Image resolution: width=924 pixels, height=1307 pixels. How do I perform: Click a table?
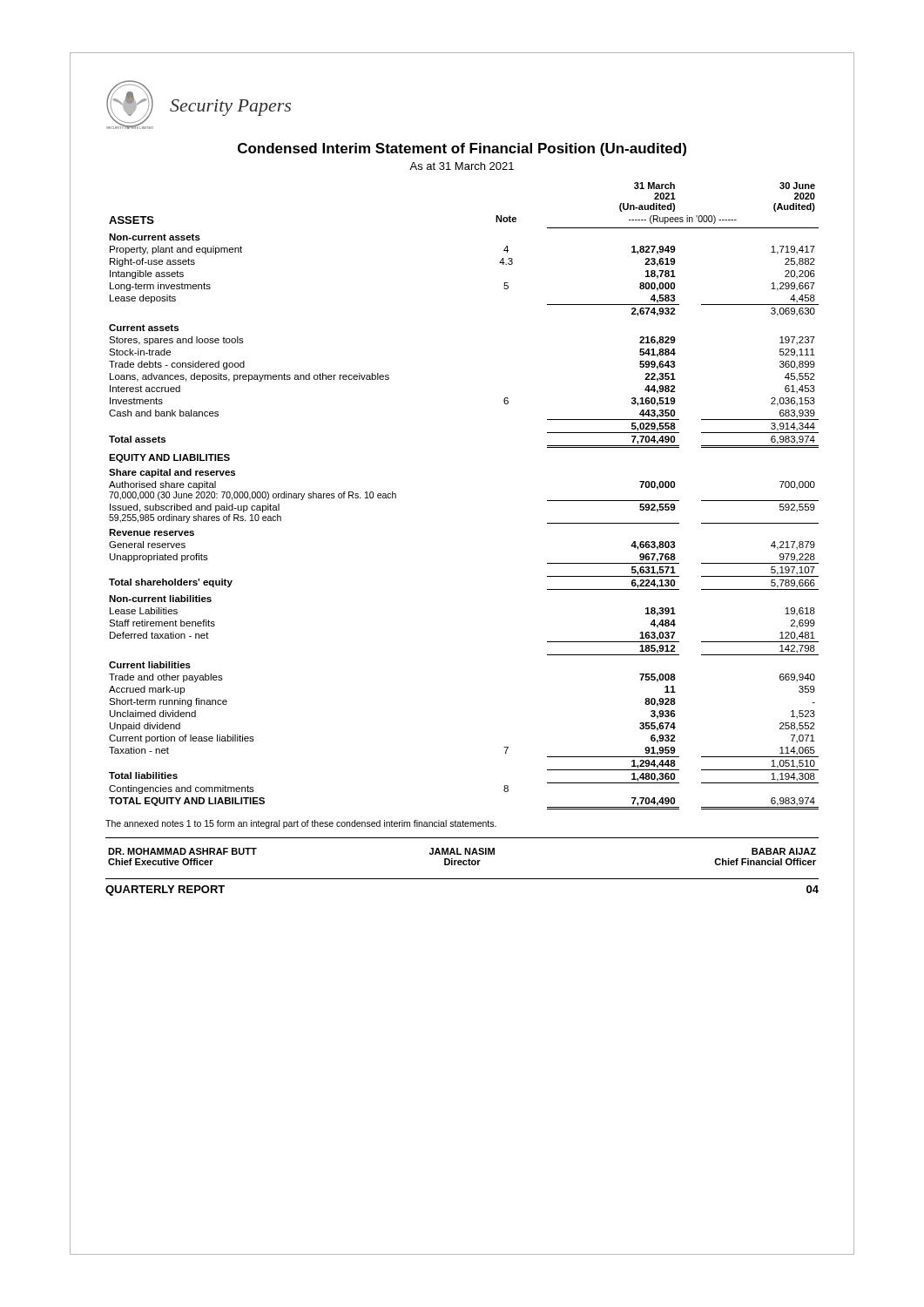(462, 494)
